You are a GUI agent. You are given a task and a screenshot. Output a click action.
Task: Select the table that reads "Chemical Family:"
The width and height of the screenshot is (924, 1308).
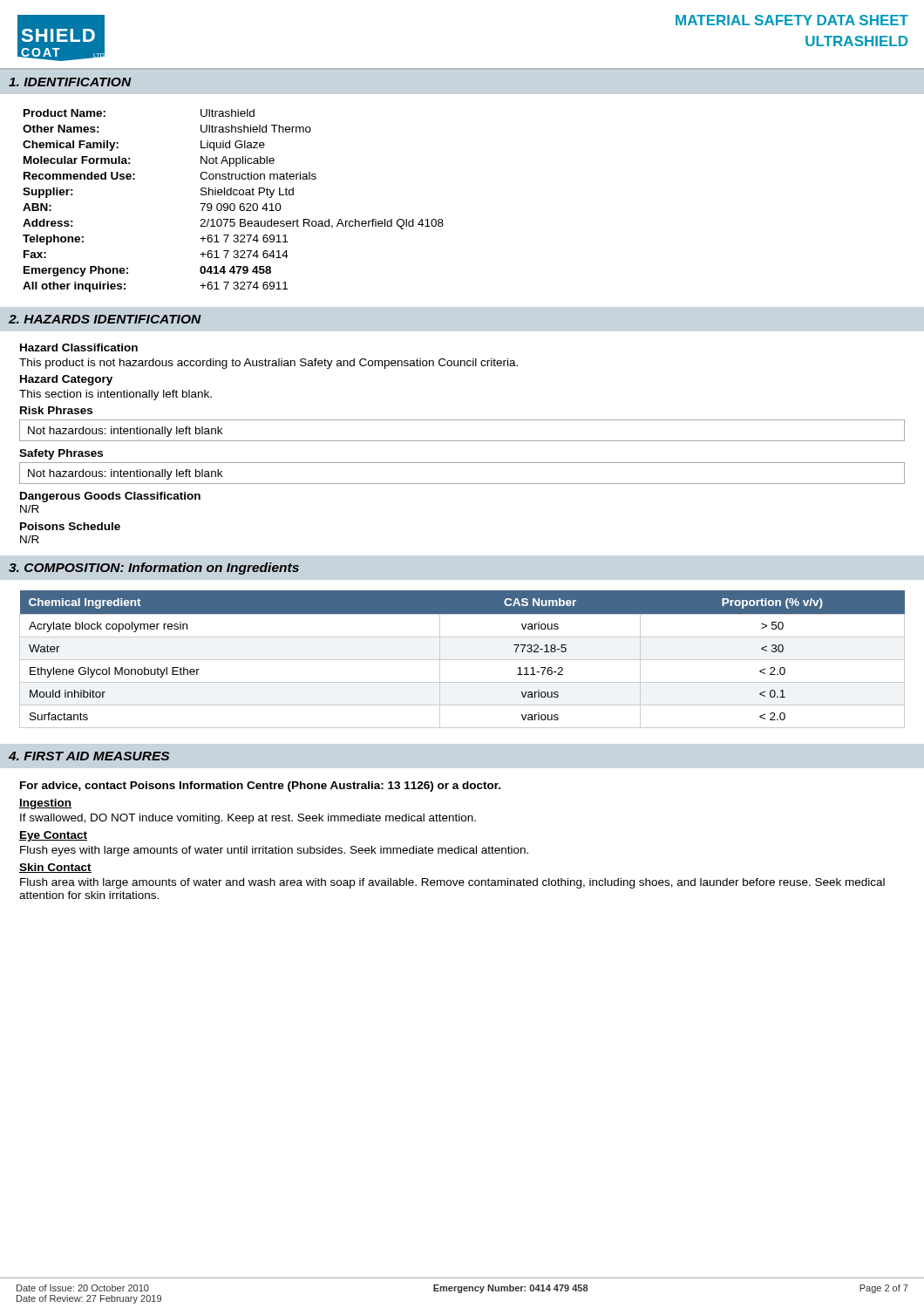coord(462,198)
